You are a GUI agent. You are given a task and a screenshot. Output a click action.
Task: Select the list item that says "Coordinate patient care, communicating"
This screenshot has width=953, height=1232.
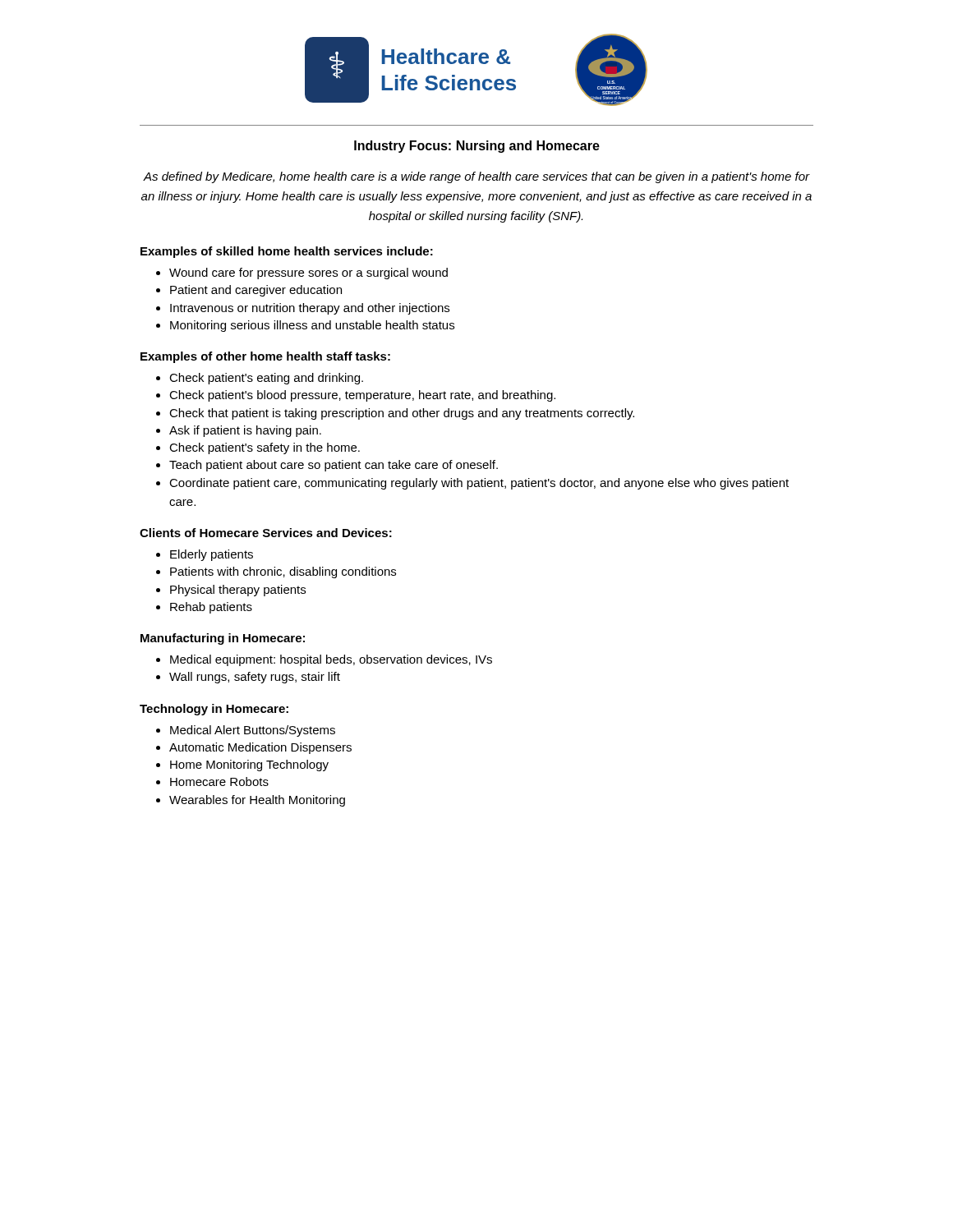(476, 492)
